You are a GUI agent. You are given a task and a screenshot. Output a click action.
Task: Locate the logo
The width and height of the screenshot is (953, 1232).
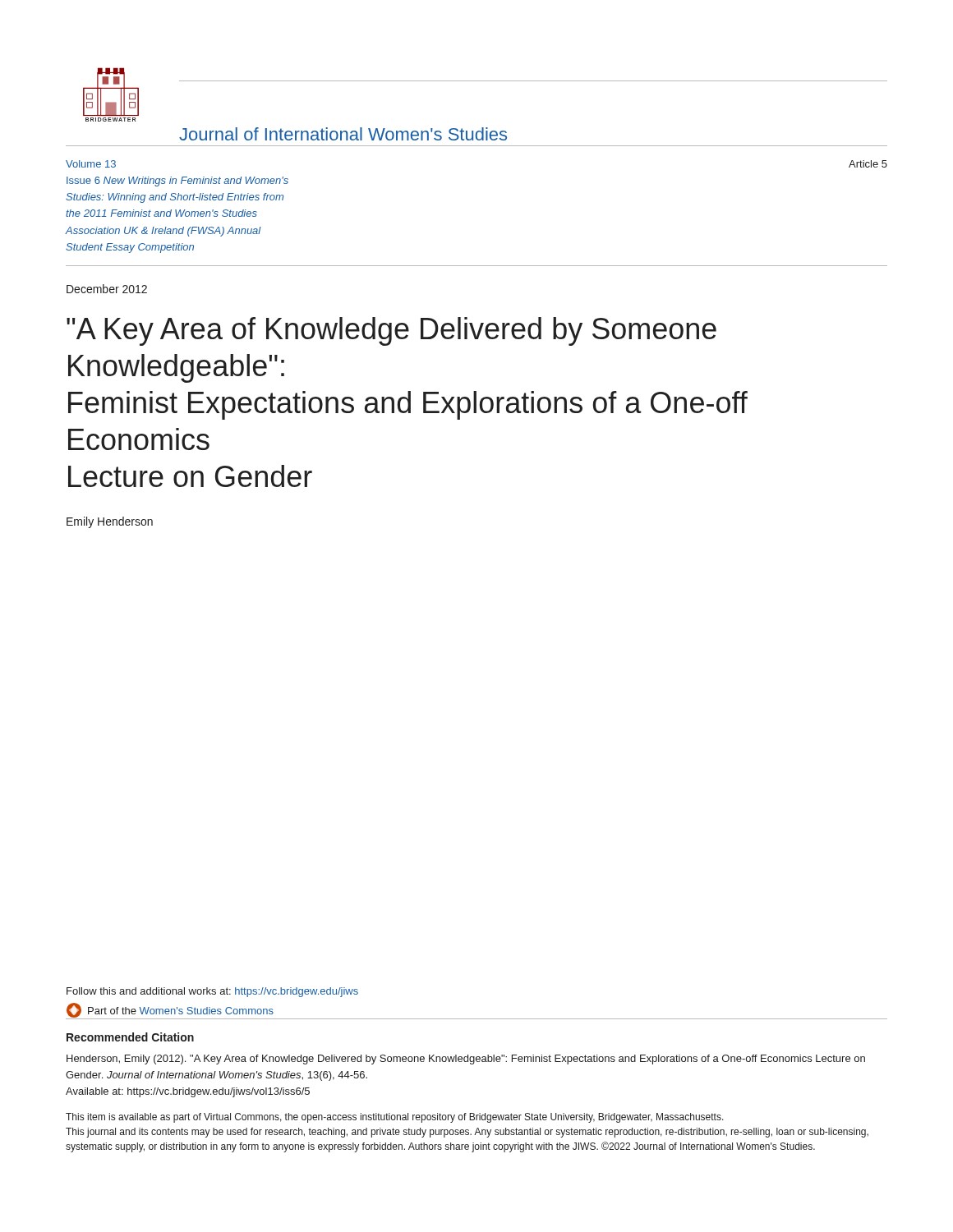pyautogui.click(x=111, y=87)
